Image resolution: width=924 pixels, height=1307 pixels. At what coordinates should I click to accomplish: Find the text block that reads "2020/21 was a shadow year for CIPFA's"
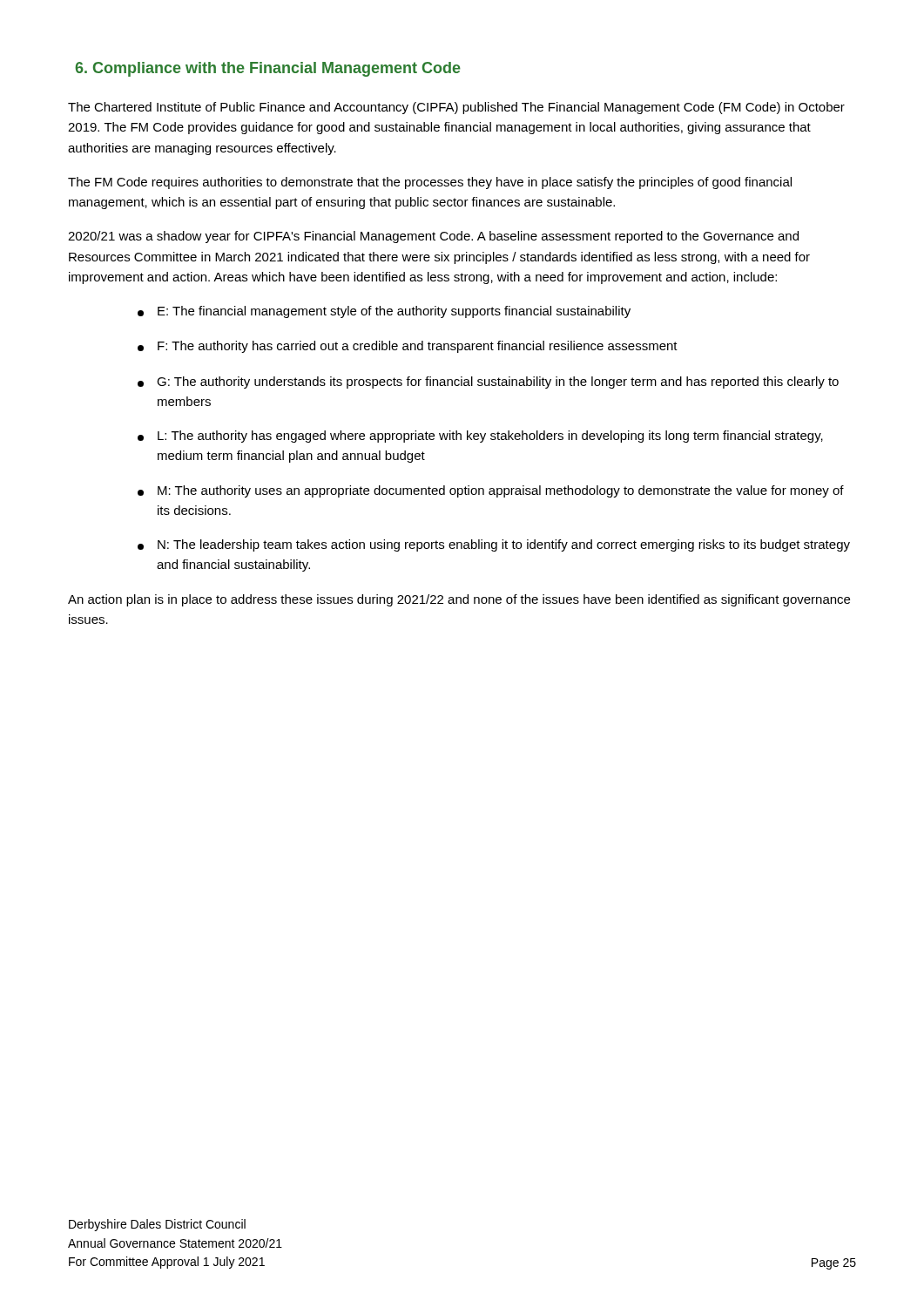462,256
